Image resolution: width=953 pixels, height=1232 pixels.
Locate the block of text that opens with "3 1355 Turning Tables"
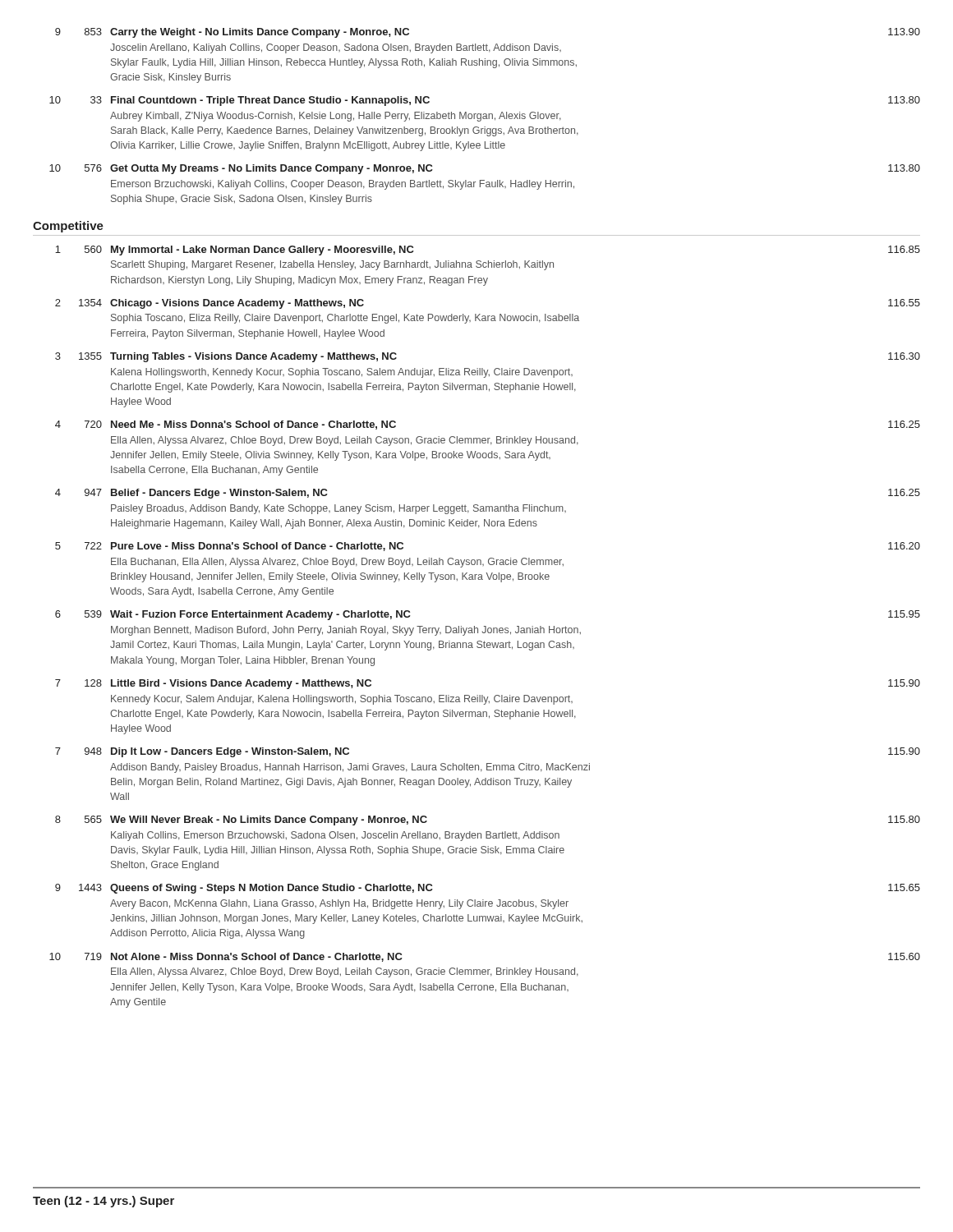point(476,379)
